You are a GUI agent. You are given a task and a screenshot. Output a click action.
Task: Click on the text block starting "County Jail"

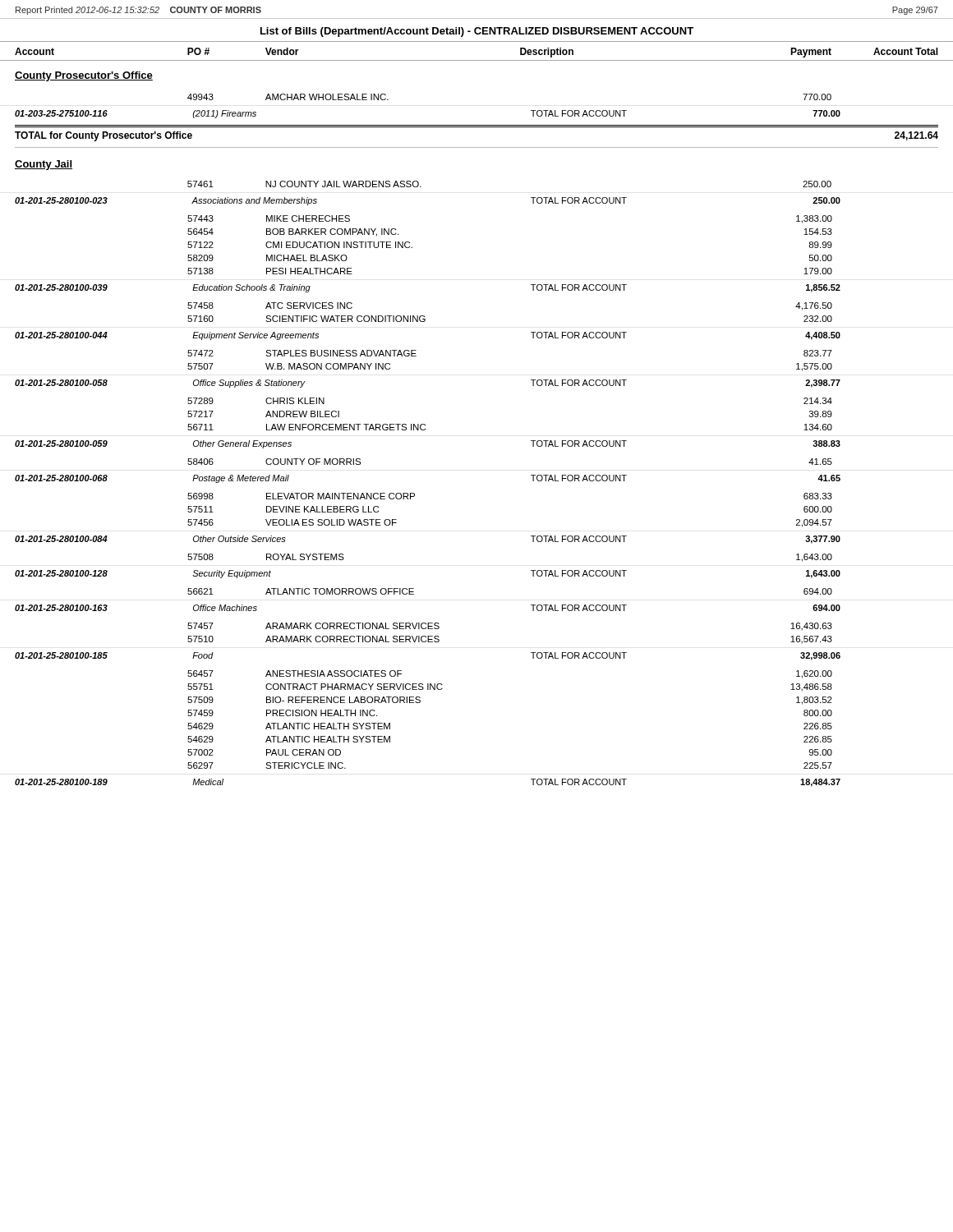pyautogui.click(x=44, y=164)
